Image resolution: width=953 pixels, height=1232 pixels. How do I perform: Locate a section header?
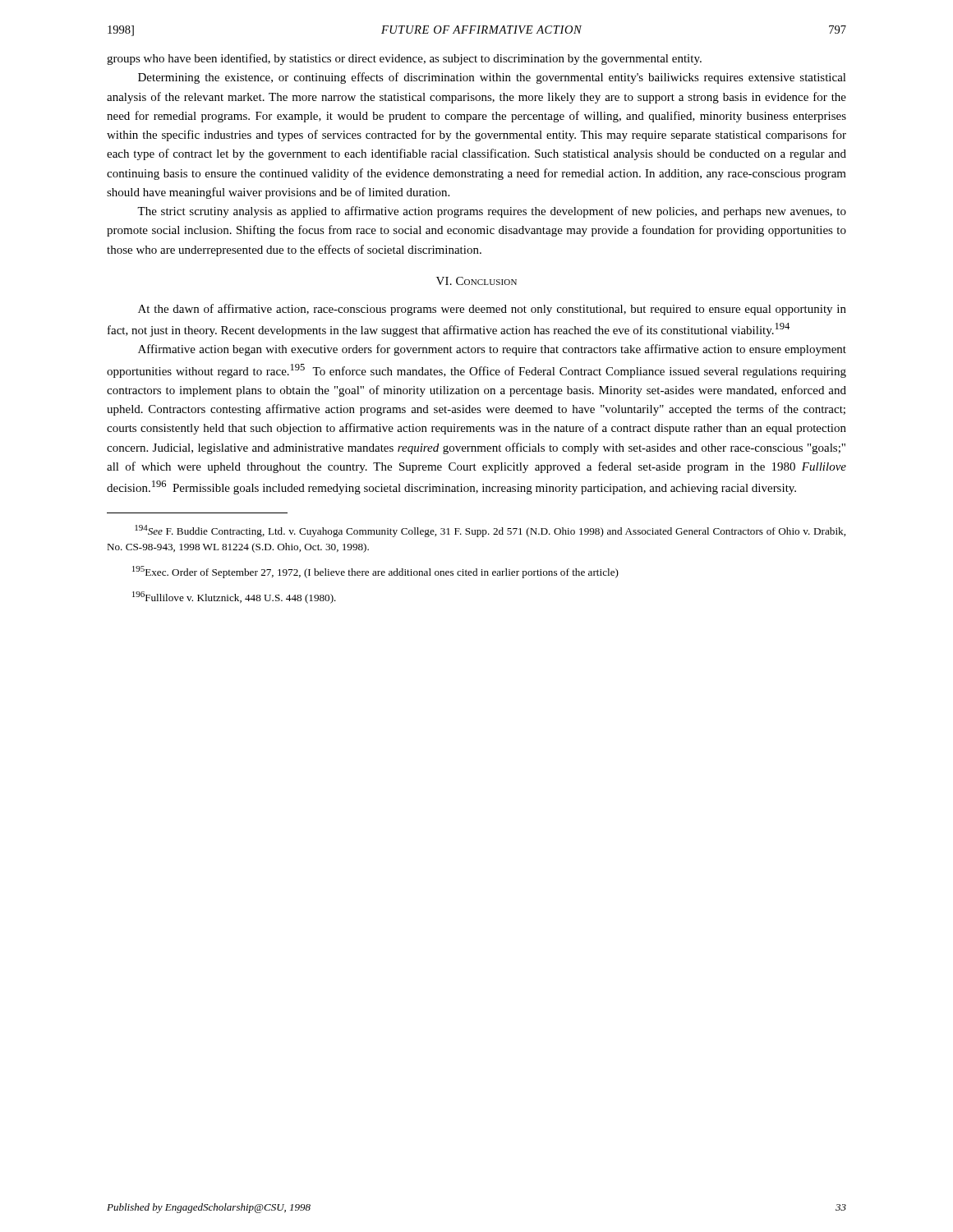click(x=476, y=281)
